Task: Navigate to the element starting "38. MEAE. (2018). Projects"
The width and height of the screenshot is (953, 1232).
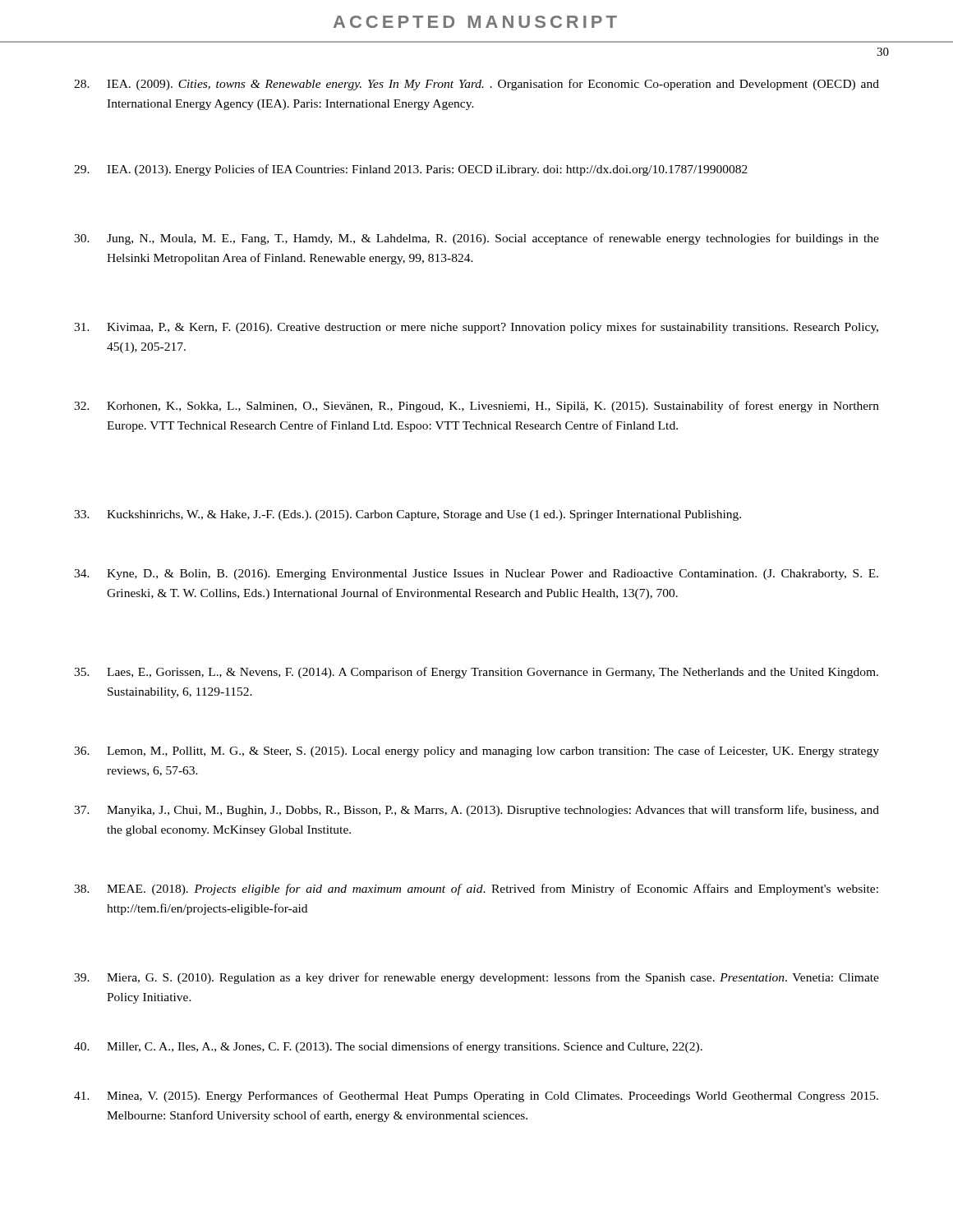Action: coord(476,899)
